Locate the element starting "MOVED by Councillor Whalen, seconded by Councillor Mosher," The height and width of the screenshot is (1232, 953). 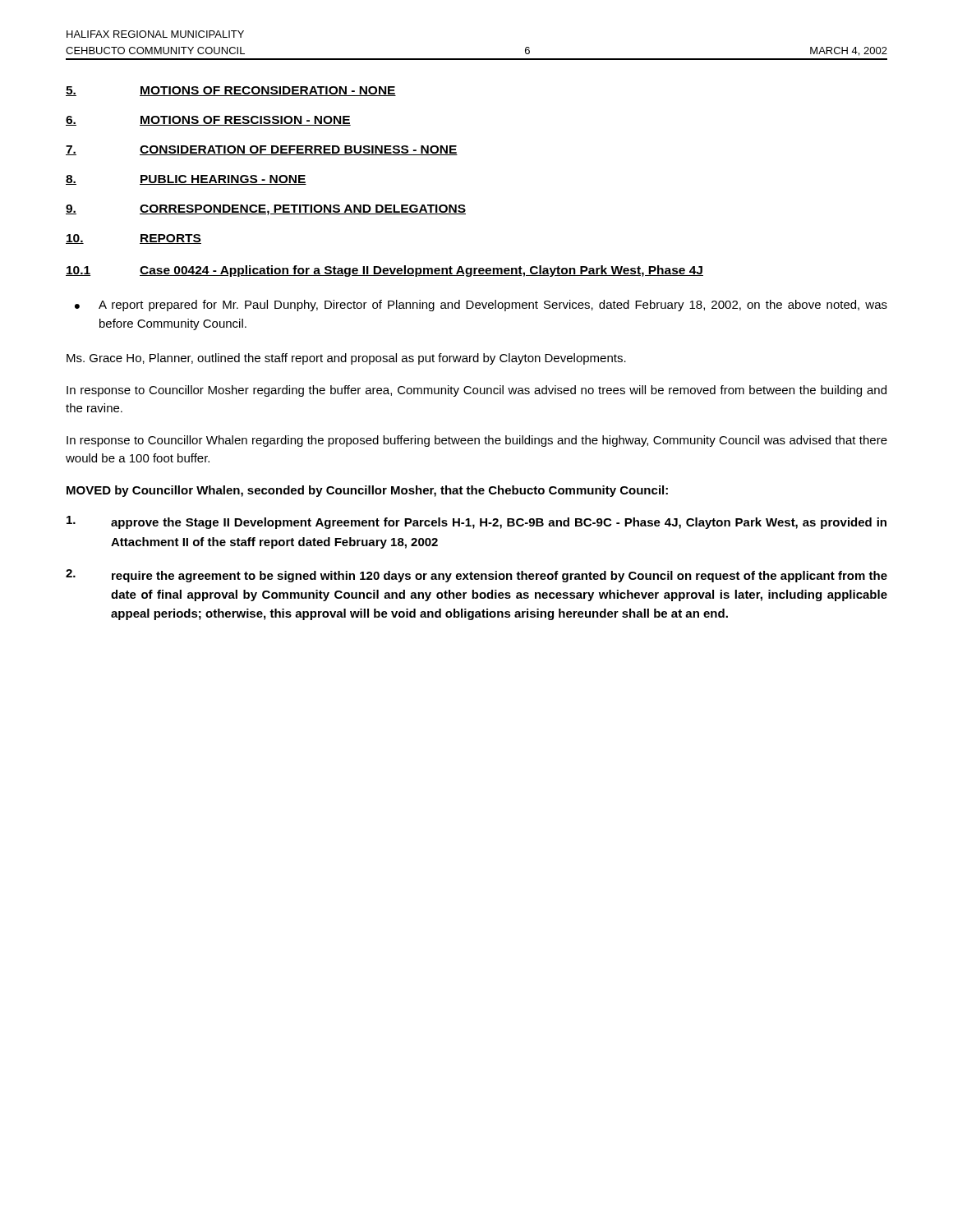click(367, 490)
